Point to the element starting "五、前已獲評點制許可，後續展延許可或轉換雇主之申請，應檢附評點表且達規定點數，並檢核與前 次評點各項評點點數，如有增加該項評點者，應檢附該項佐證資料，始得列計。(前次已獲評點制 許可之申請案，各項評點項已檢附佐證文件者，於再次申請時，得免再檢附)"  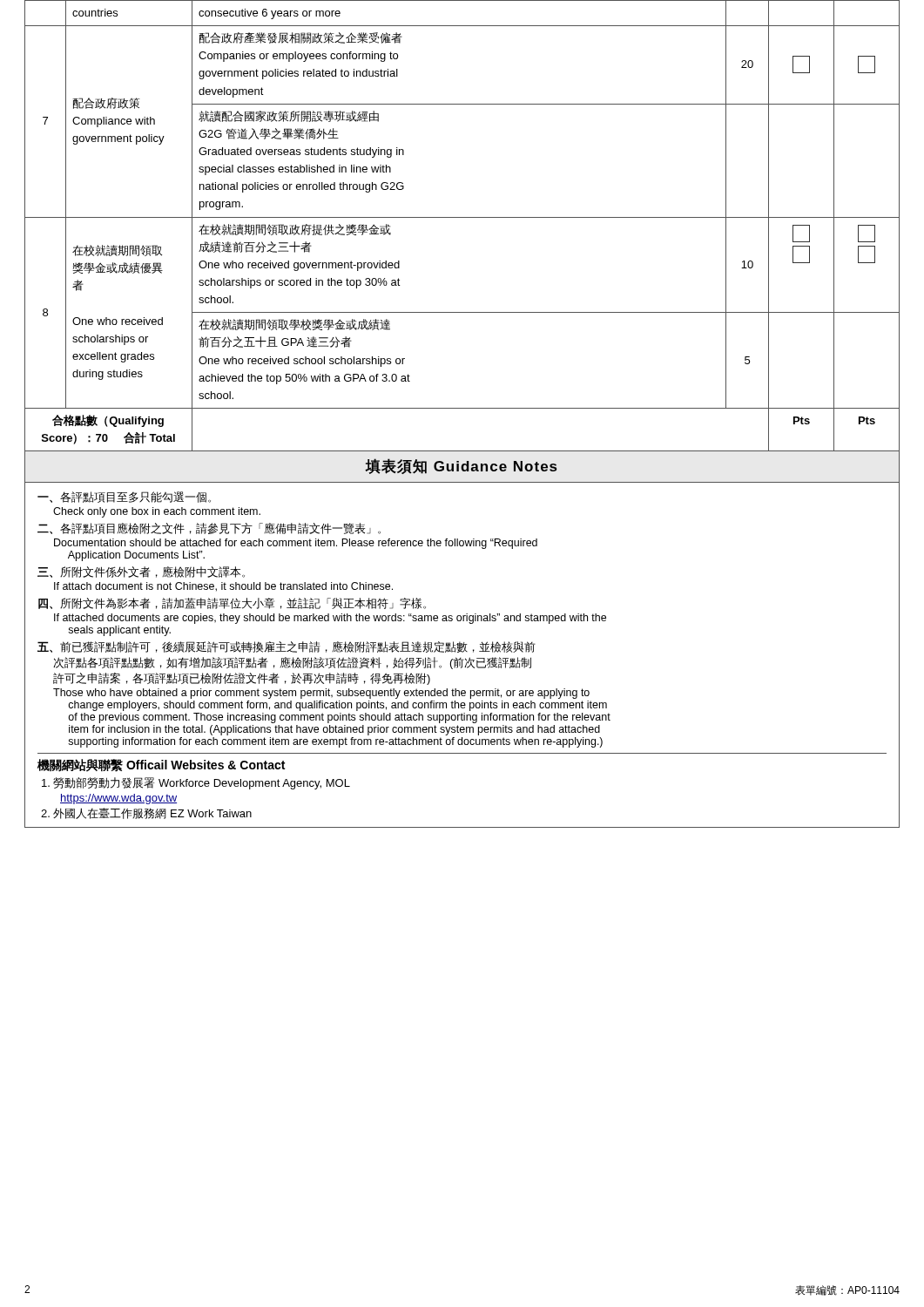[x=462, y=694]
